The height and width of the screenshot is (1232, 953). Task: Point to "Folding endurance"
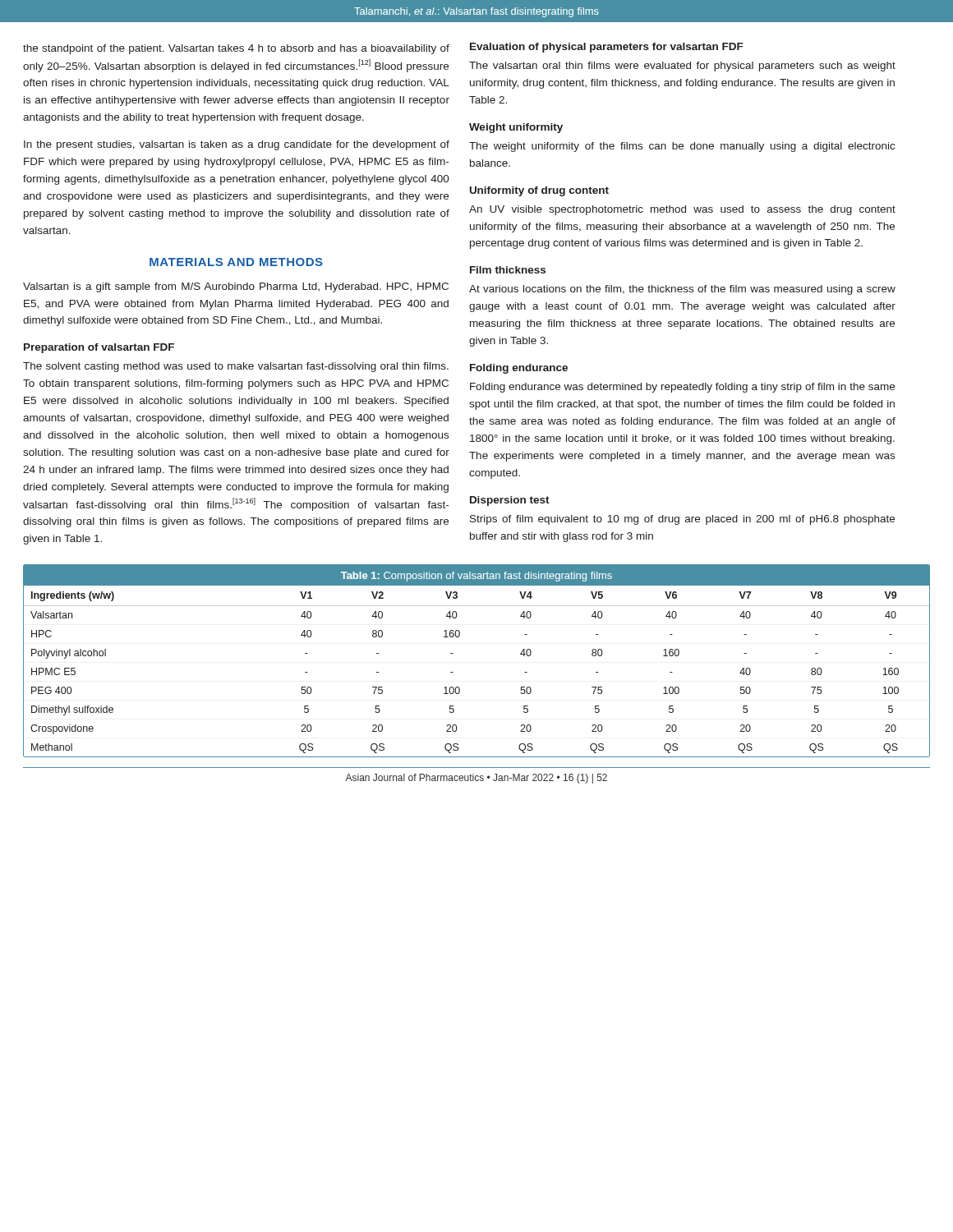tap(519, 368)
